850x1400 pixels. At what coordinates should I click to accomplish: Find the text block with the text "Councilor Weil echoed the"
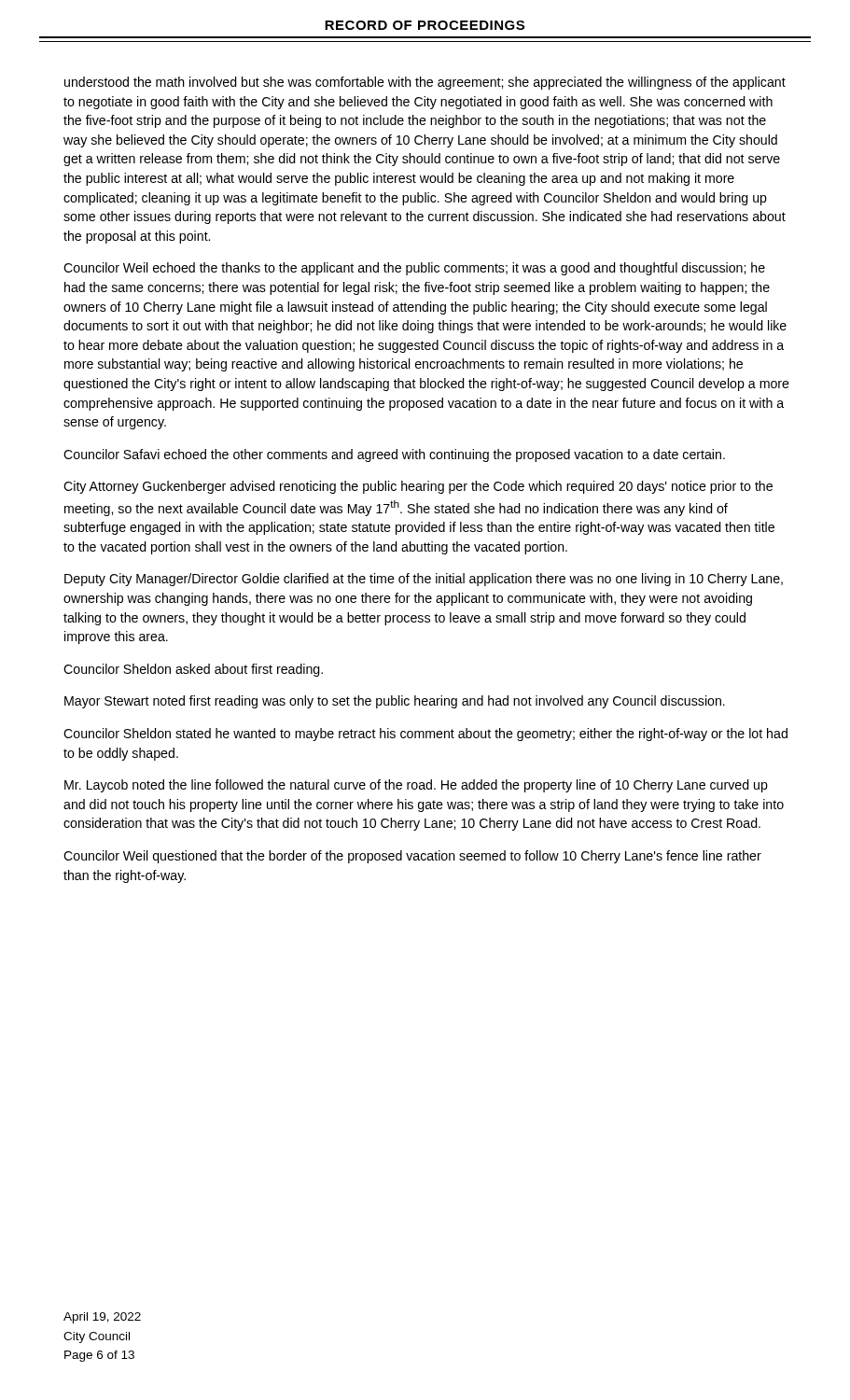pos(426,345)
